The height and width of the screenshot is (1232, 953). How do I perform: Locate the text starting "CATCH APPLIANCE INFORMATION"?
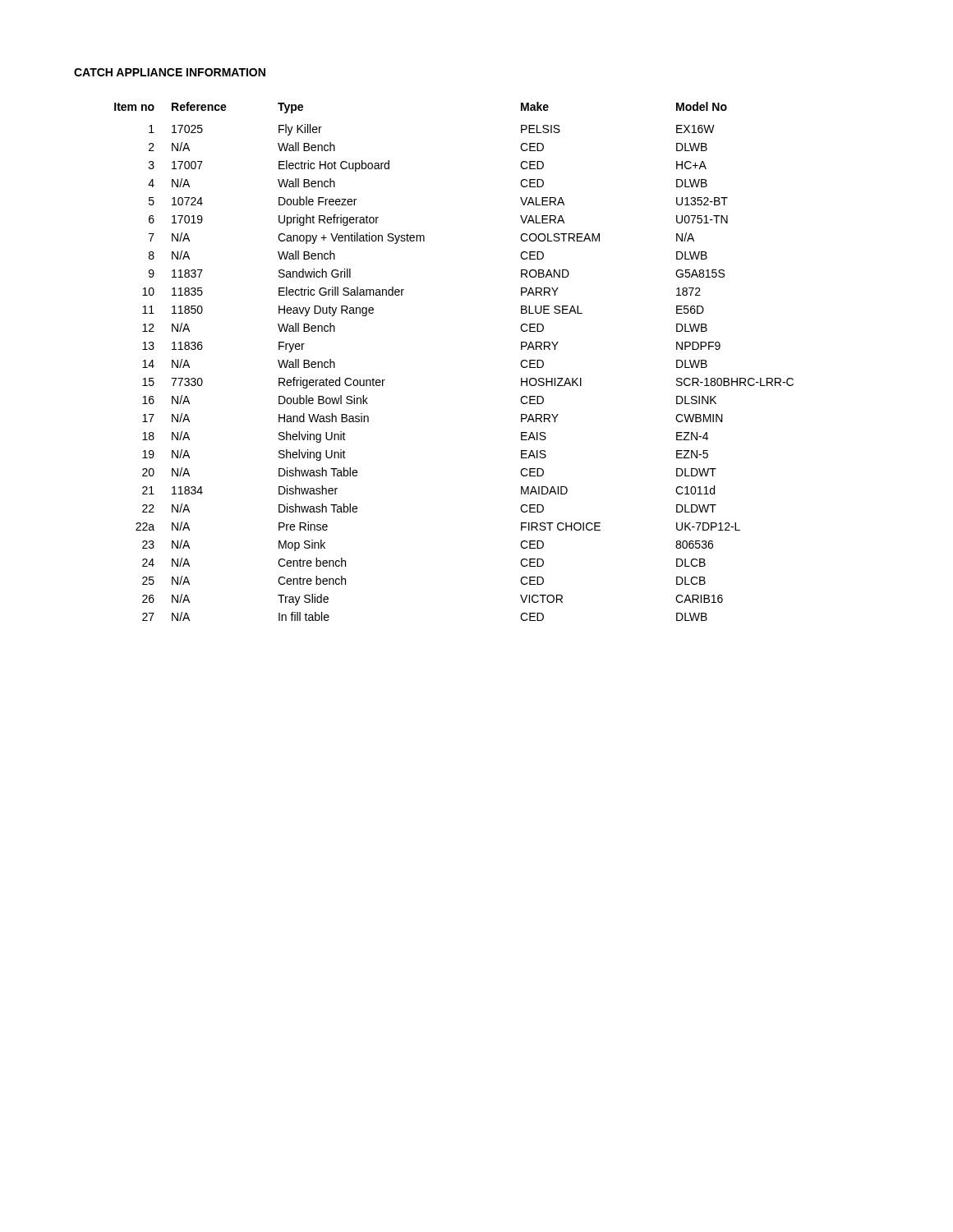tap(170, 72)
